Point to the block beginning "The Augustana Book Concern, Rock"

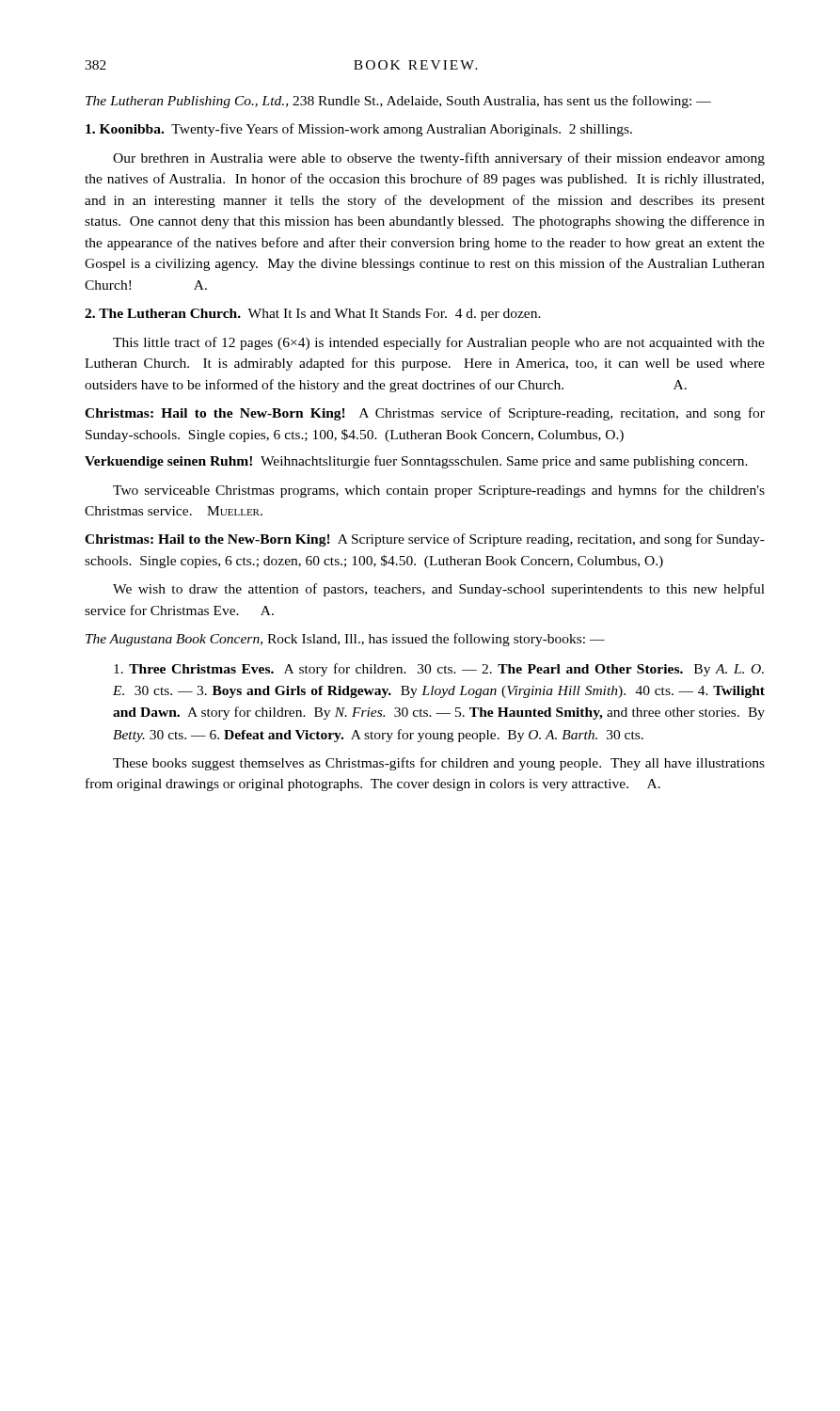pos(425,639)
